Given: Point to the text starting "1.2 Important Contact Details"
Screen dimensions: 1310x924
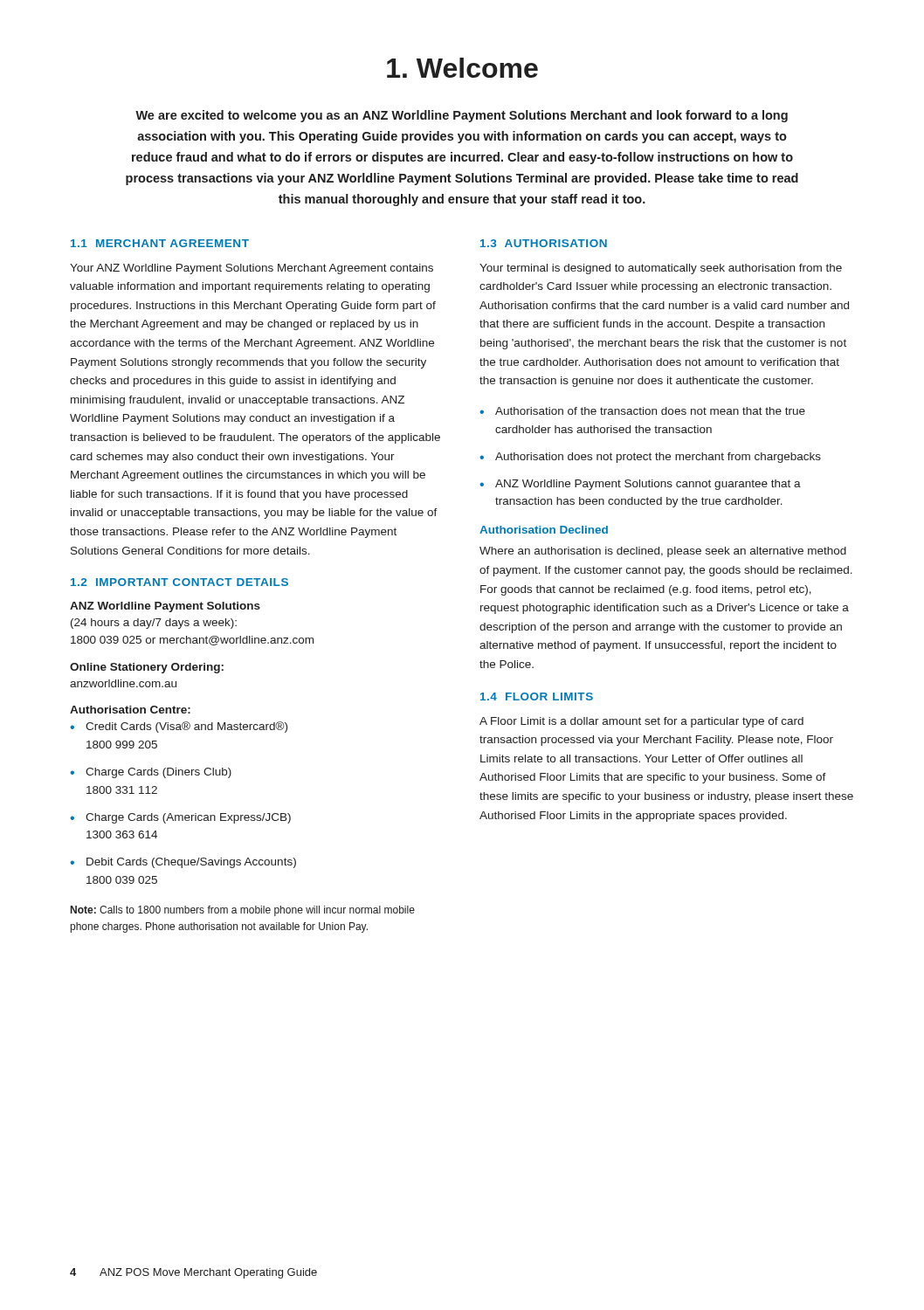Looking at the screenshot, I should [x=179, y=582].
